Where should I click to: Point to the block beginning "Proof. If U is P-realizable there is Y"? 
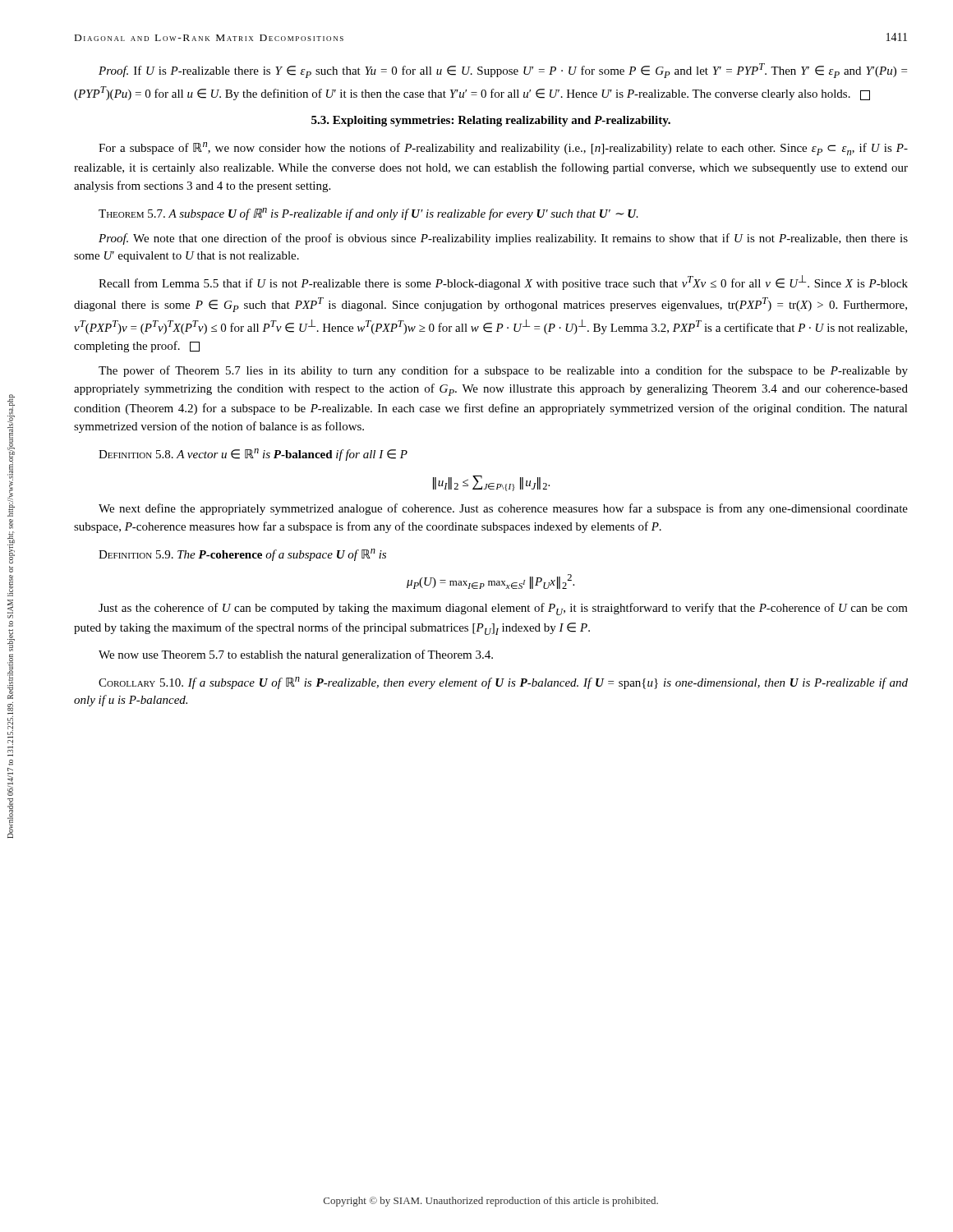click(x=491, y=81)
